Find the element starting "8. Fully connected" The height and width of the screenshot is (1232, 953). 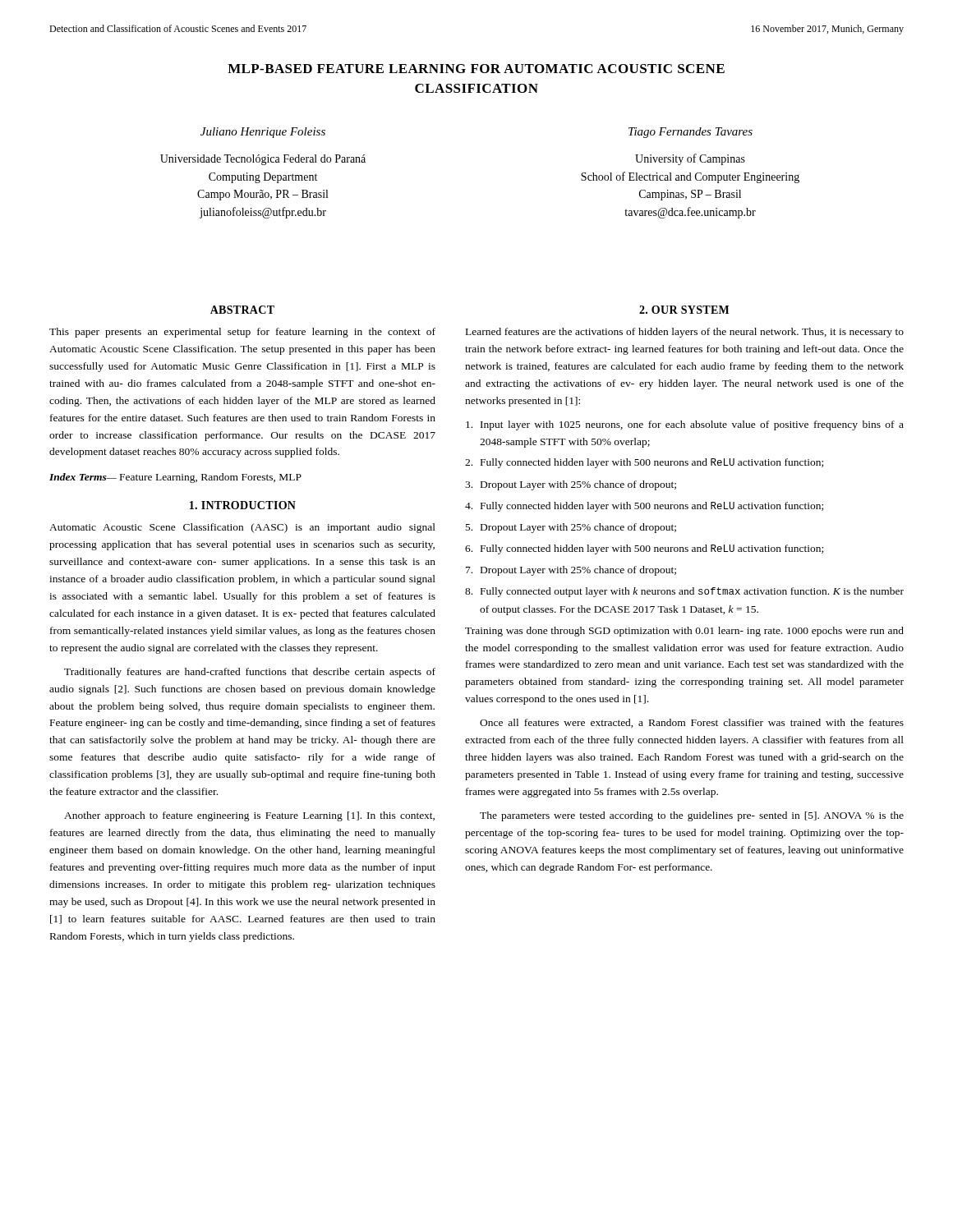684,601
